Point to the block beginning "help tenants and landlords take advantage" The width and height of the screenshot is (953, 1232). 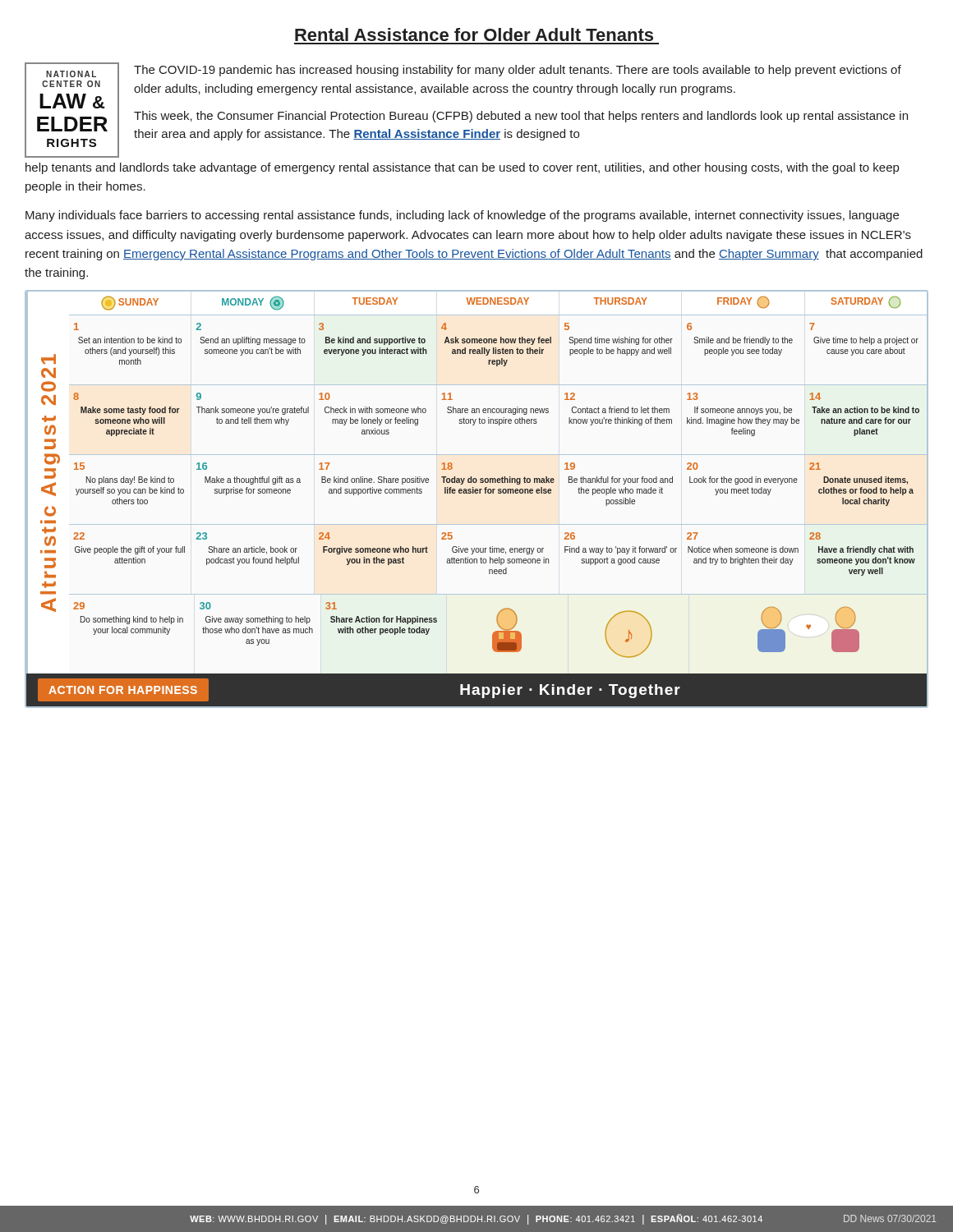click(462, 177)
